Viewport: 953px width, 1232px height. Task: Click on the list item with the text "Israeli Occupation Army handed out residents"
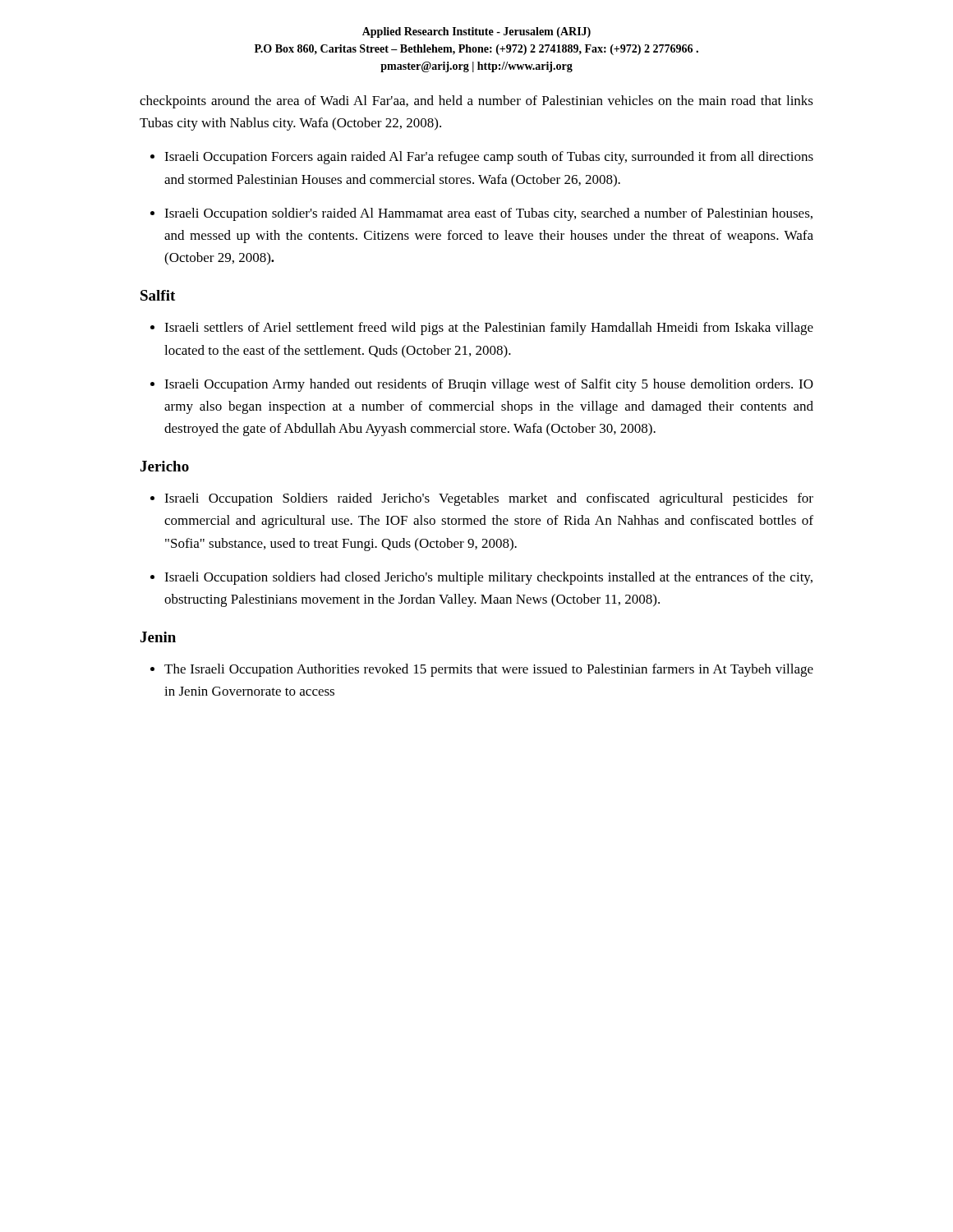(x=489, y=406)
